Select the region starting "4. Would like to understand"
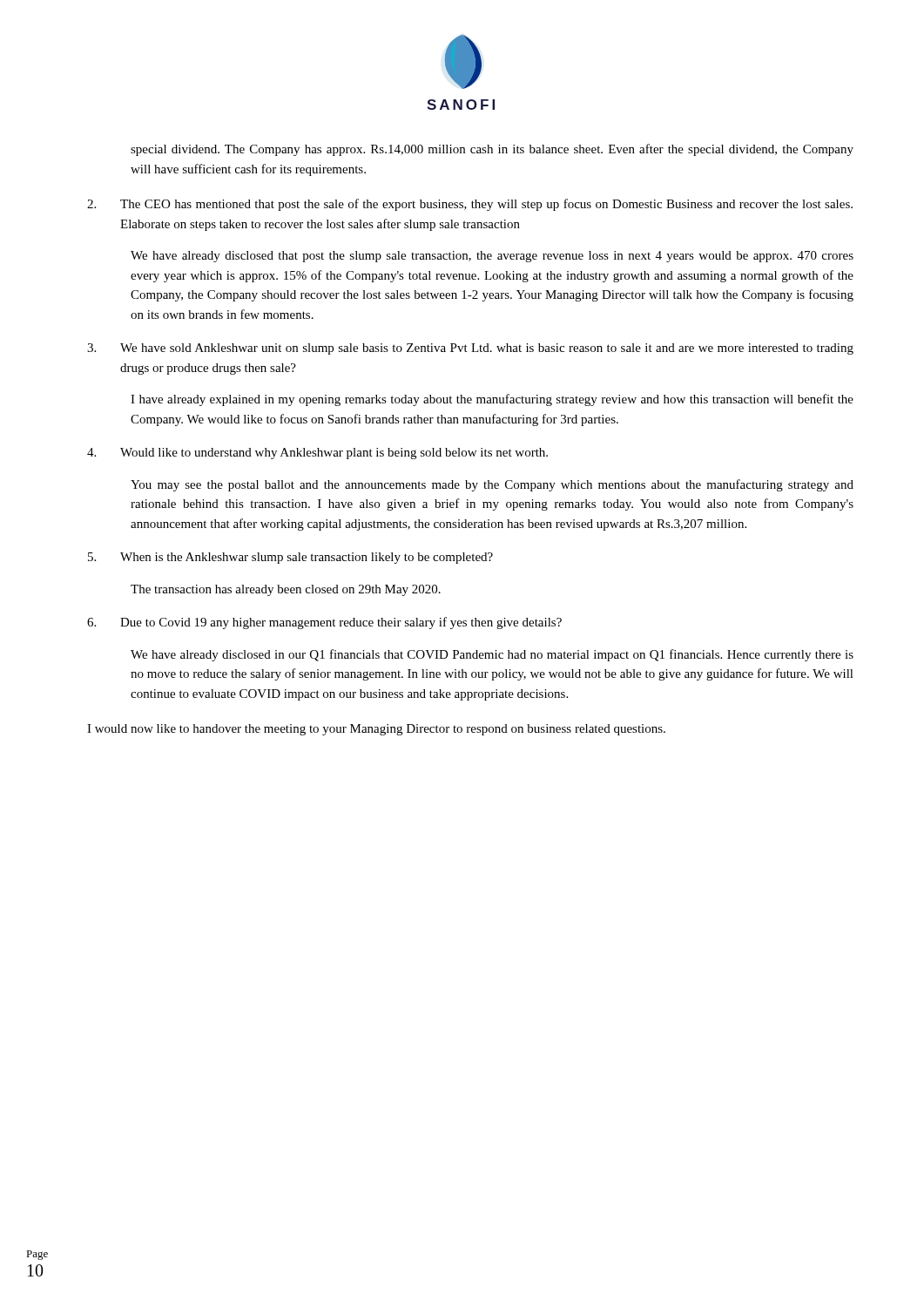 coord(470,452)
